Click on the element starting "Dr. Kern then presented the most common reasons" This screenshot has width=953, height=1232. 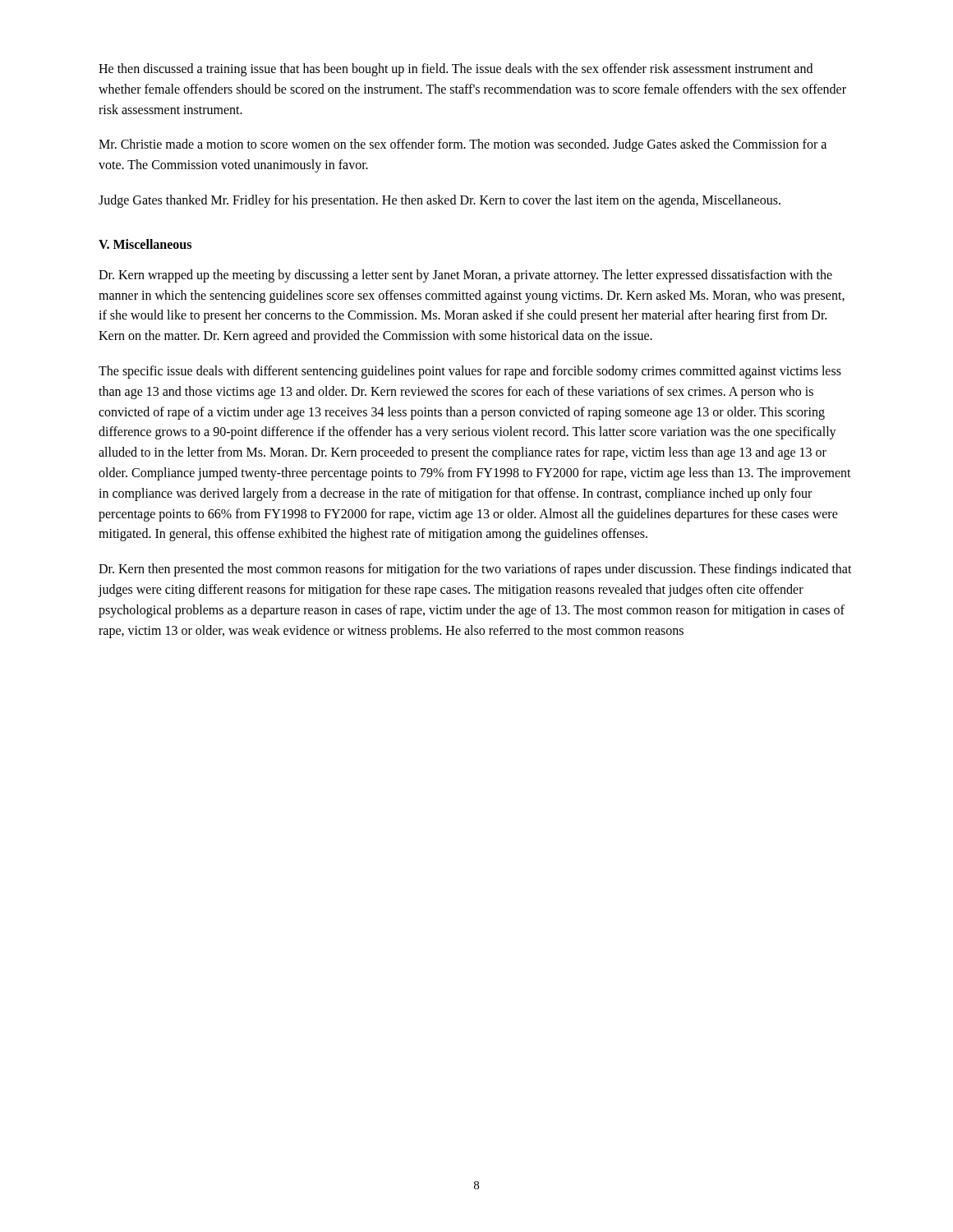475,599
